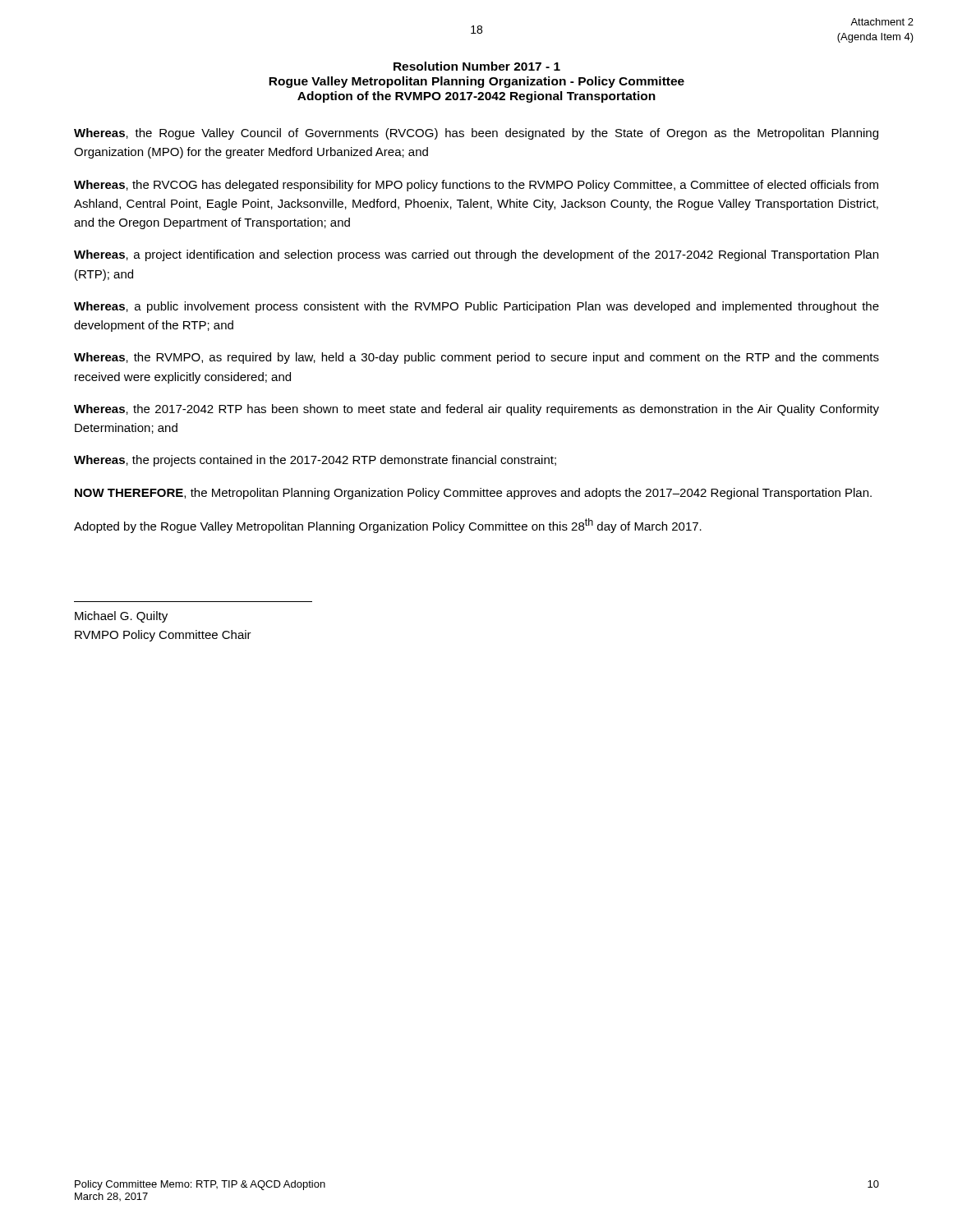Locate the block of text that opens with "Adopted by the Rogue Valley Metropolitan Planning Organization"

(388, 525)
